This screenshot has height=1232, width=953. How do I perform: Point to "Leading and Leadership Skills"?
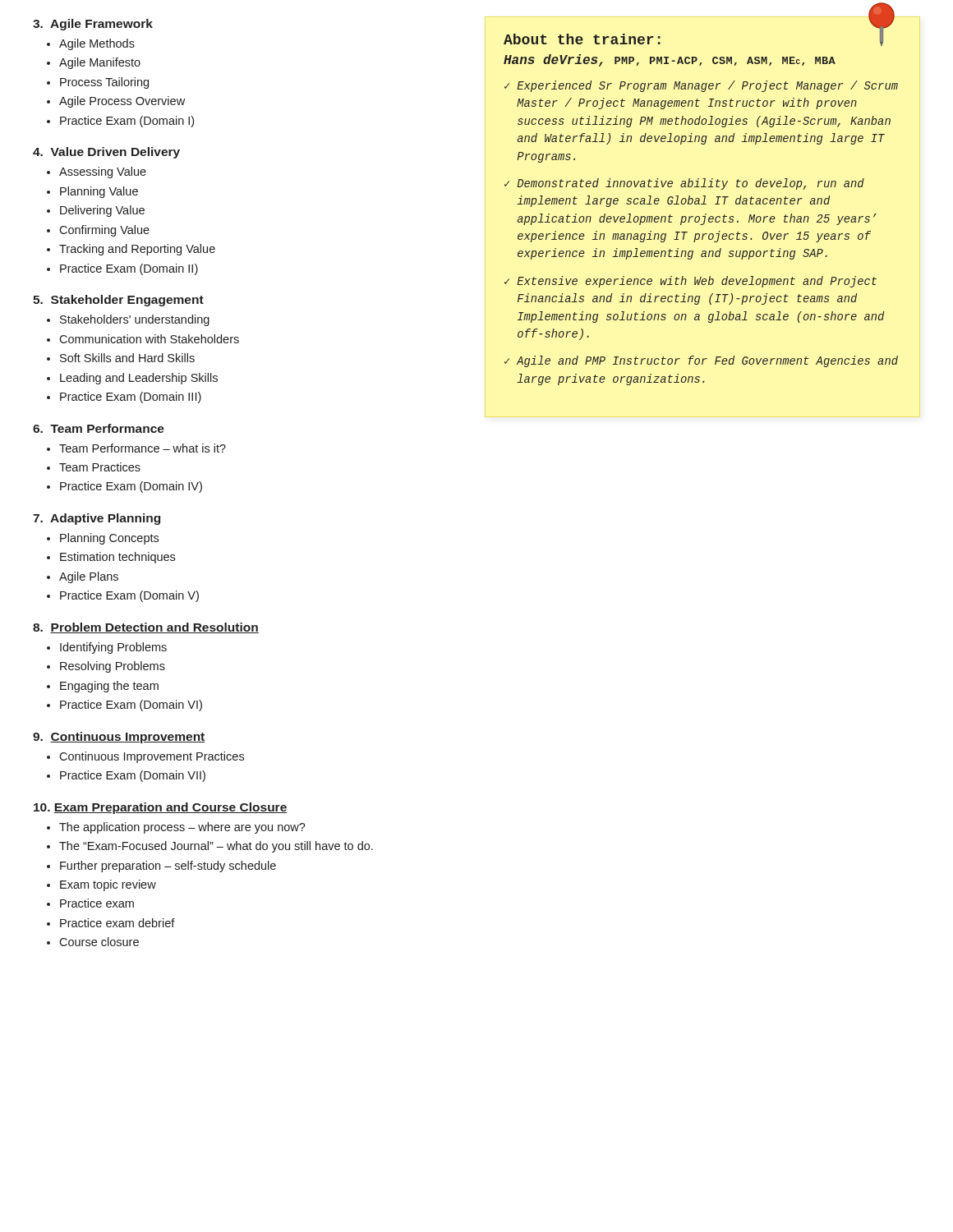pyautogui.click(x=139, y=377)
